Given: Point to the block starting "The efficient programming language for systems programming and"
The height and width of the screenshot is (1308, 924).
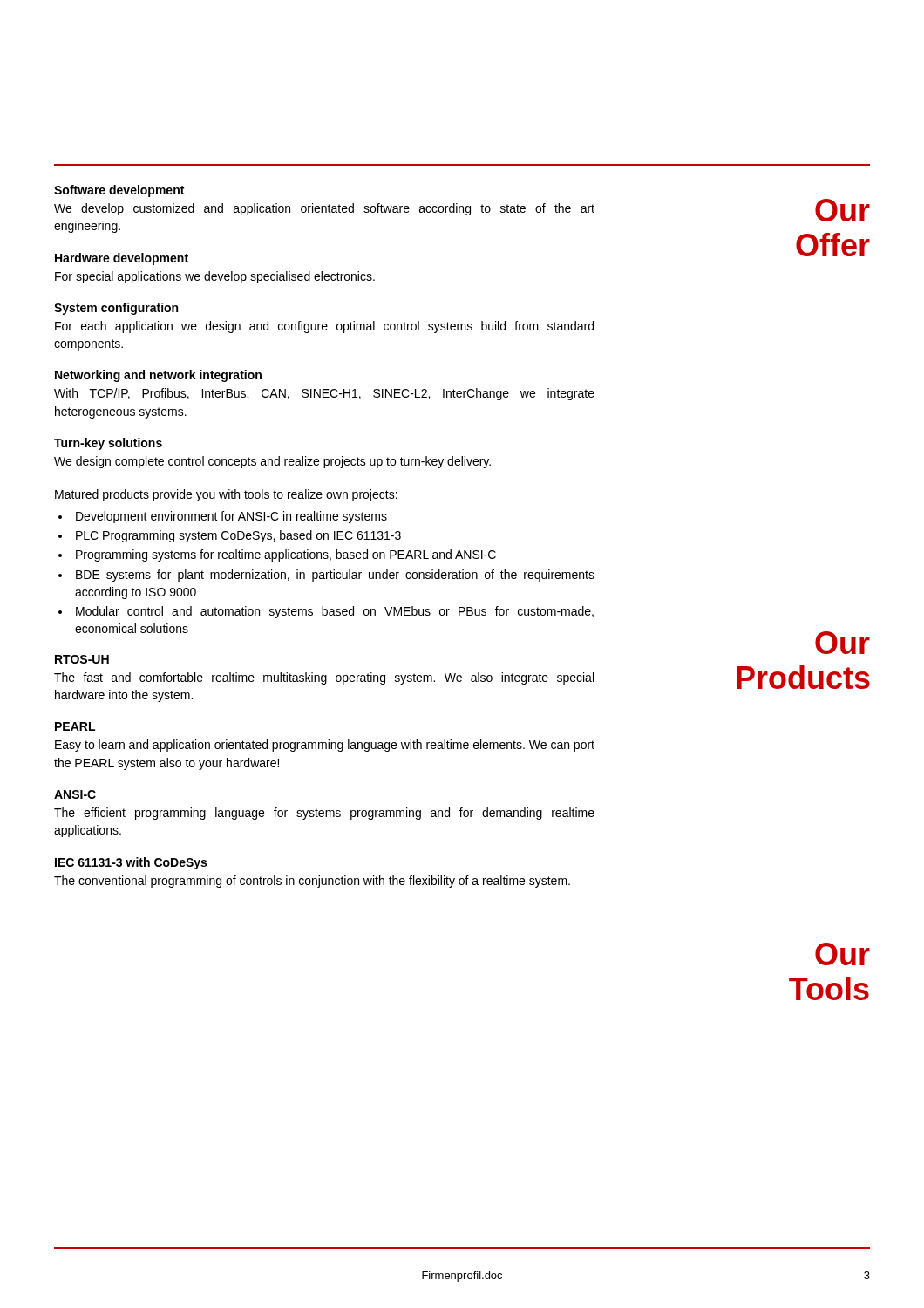Looking at the screenshot, I should pos(324,822).
